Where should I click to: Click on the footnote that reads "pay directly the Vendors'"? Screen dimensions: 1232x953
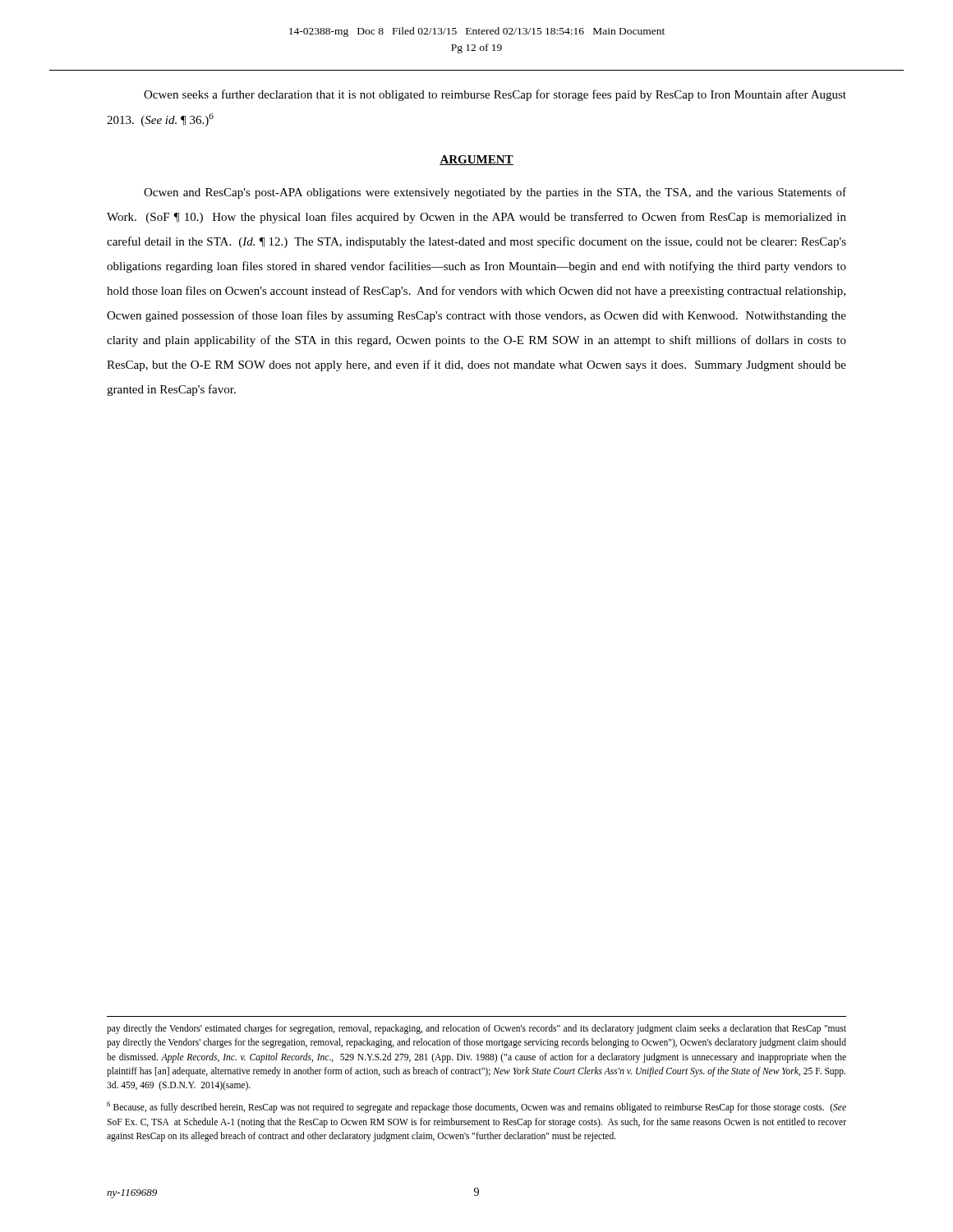(476, 1057)
